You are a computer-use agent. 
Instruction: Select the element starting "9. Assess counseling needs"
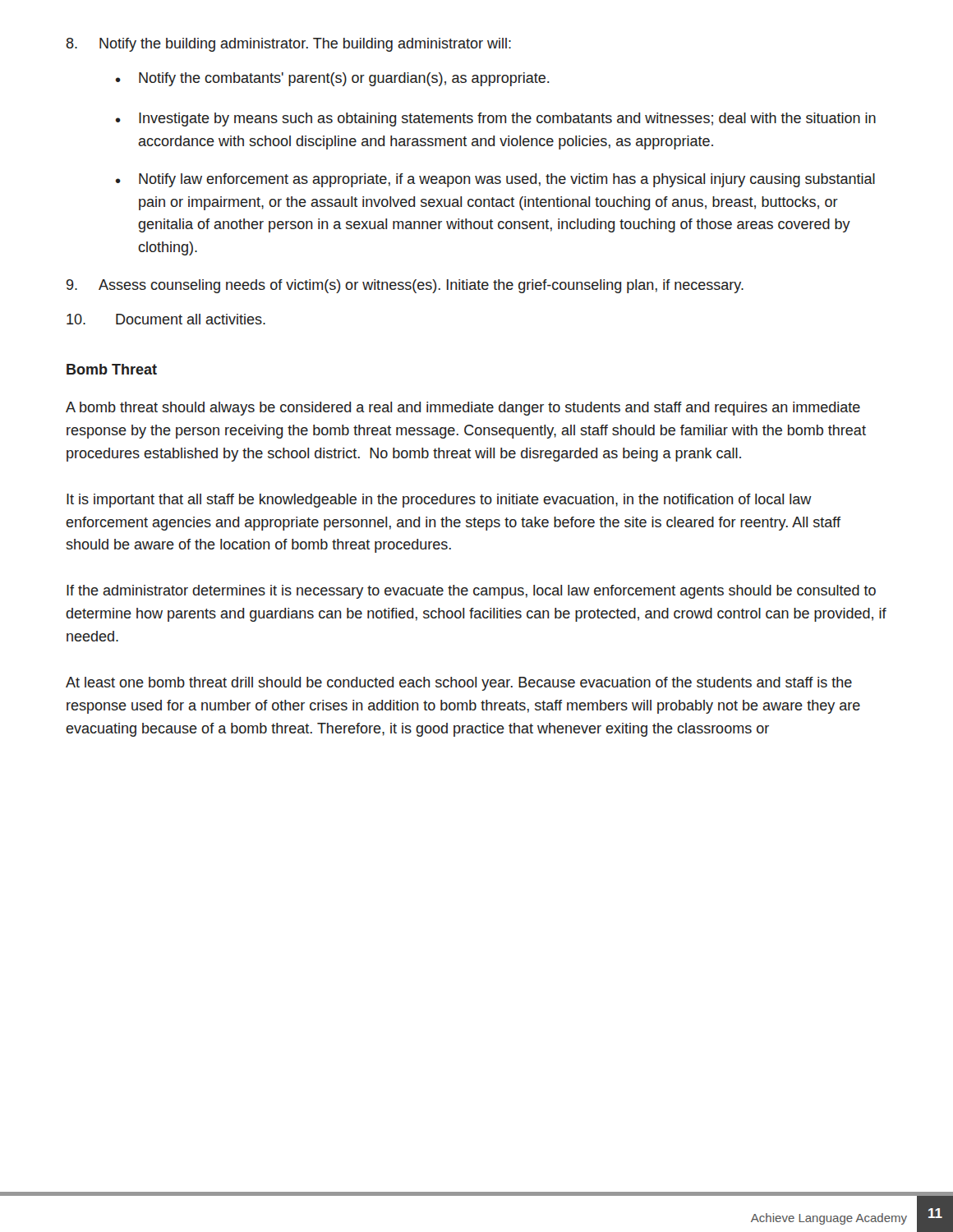pyautogui.click(x=476, y=286)
